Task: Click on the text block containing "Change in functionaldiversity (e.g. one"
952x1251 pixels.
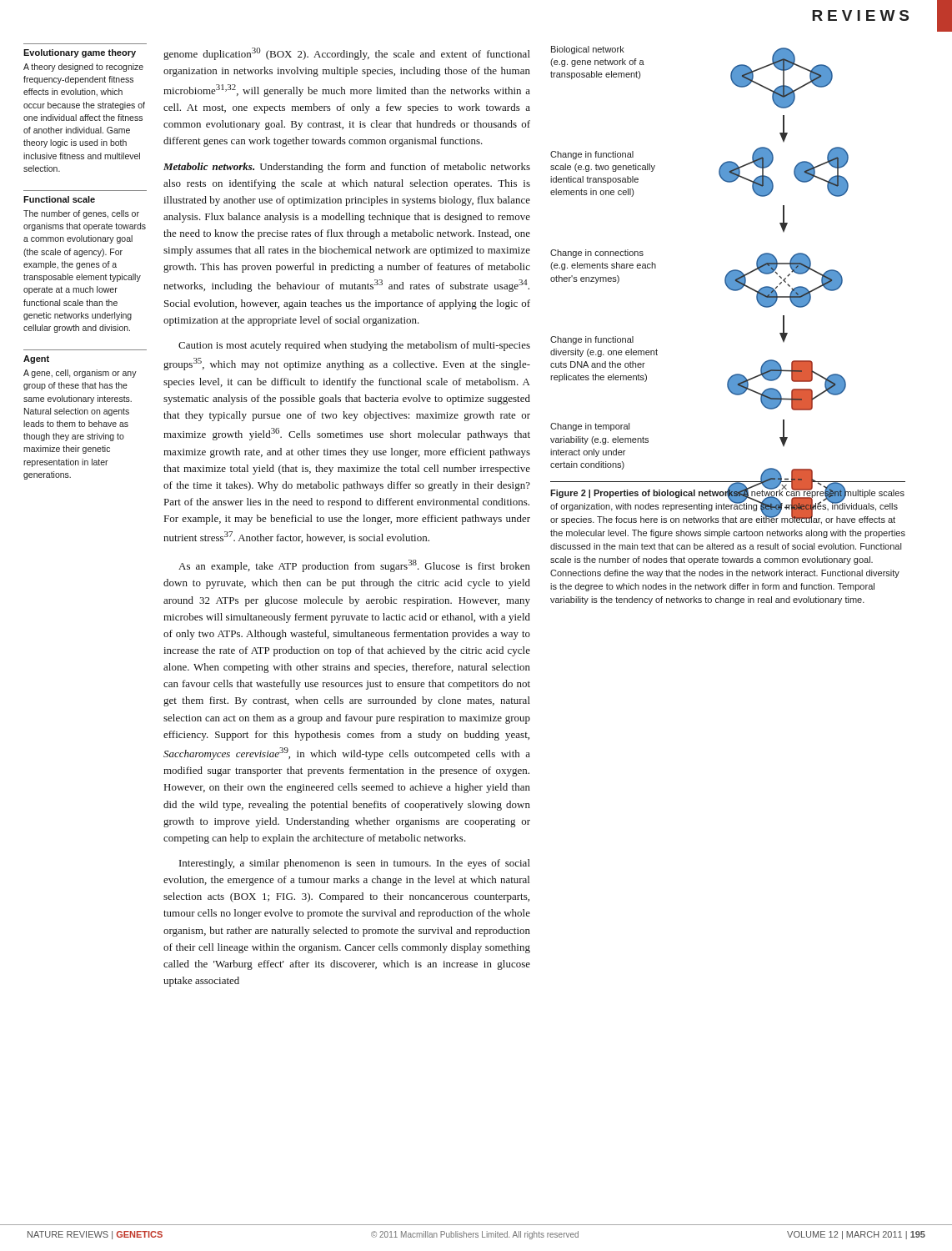Action: (604, 358)
